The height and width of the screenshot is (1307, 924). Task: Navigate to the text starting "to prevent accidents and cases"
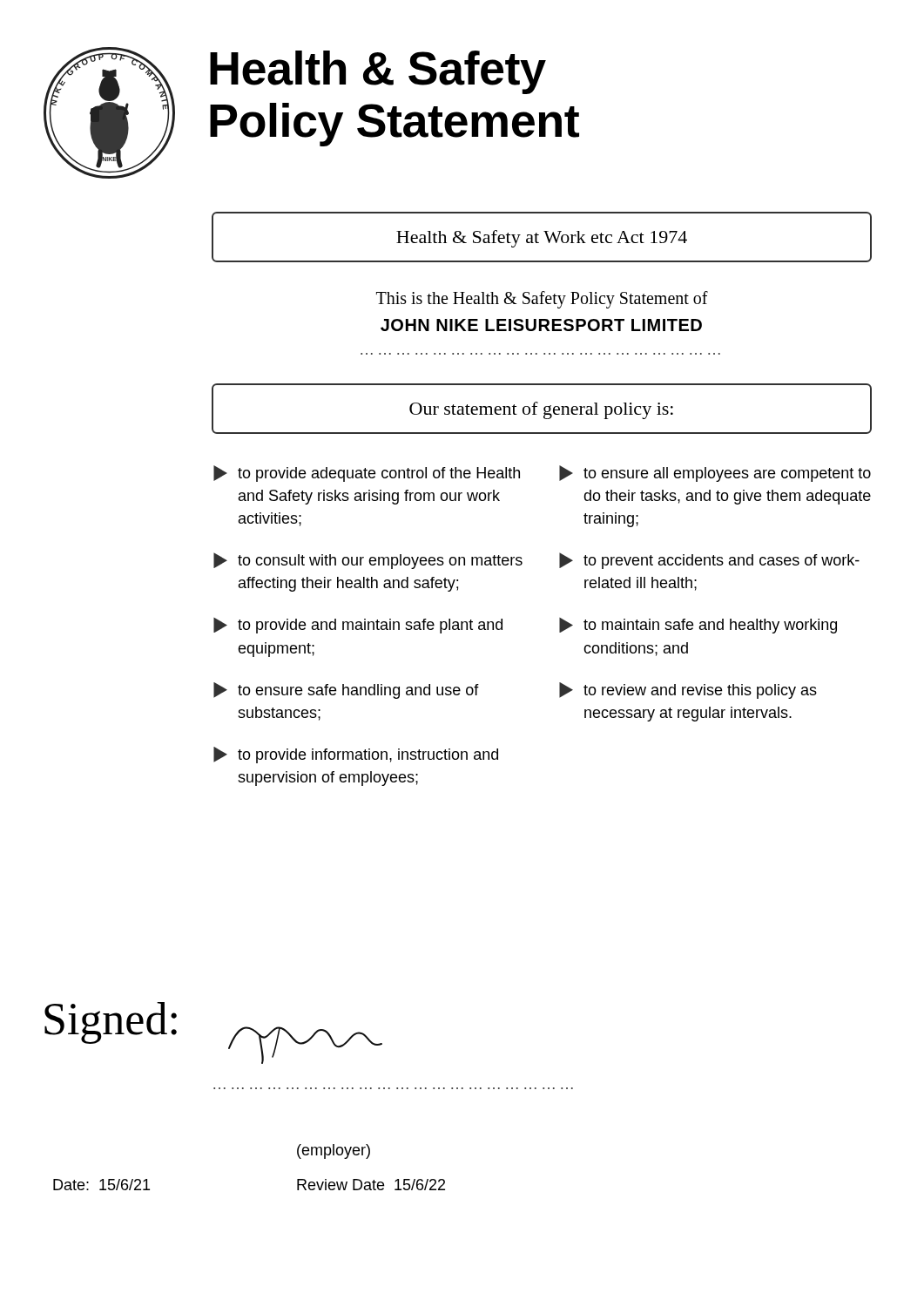[715, 572]
